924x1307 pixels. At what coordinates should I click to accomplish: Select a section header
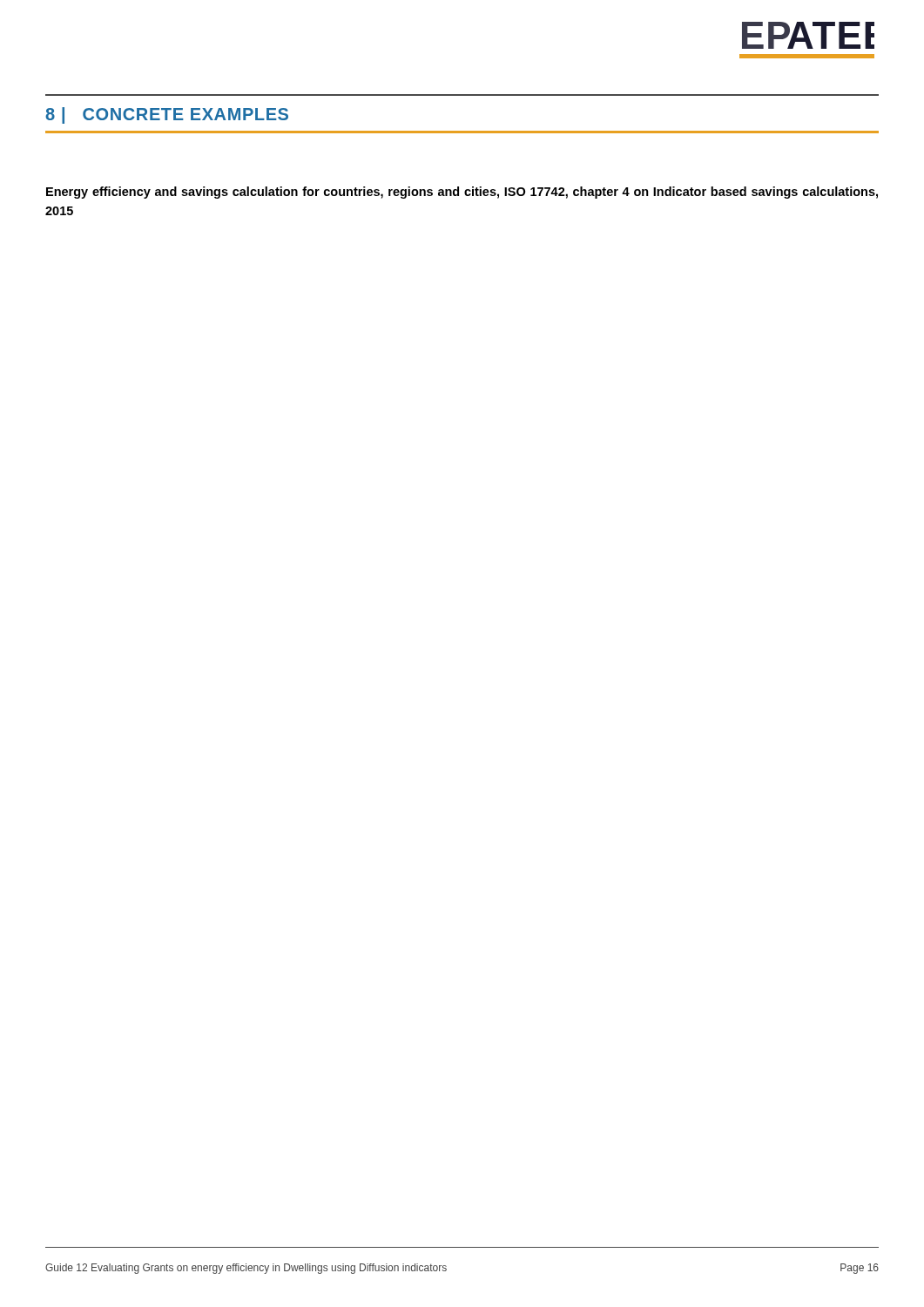pyautogui.click(x=462, y=118)
